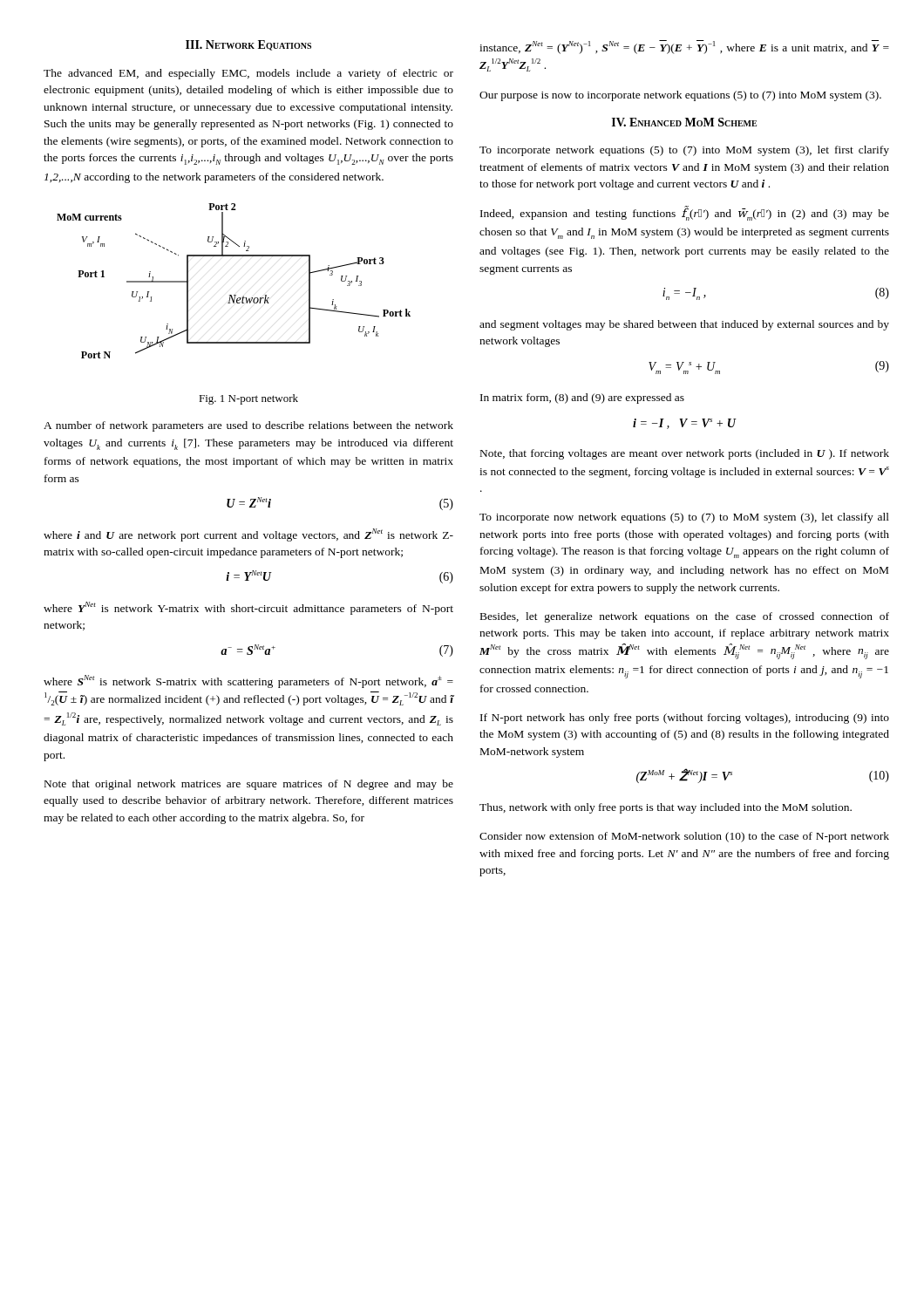Point to the passage starting "where i and"

(x=248, y=543)
